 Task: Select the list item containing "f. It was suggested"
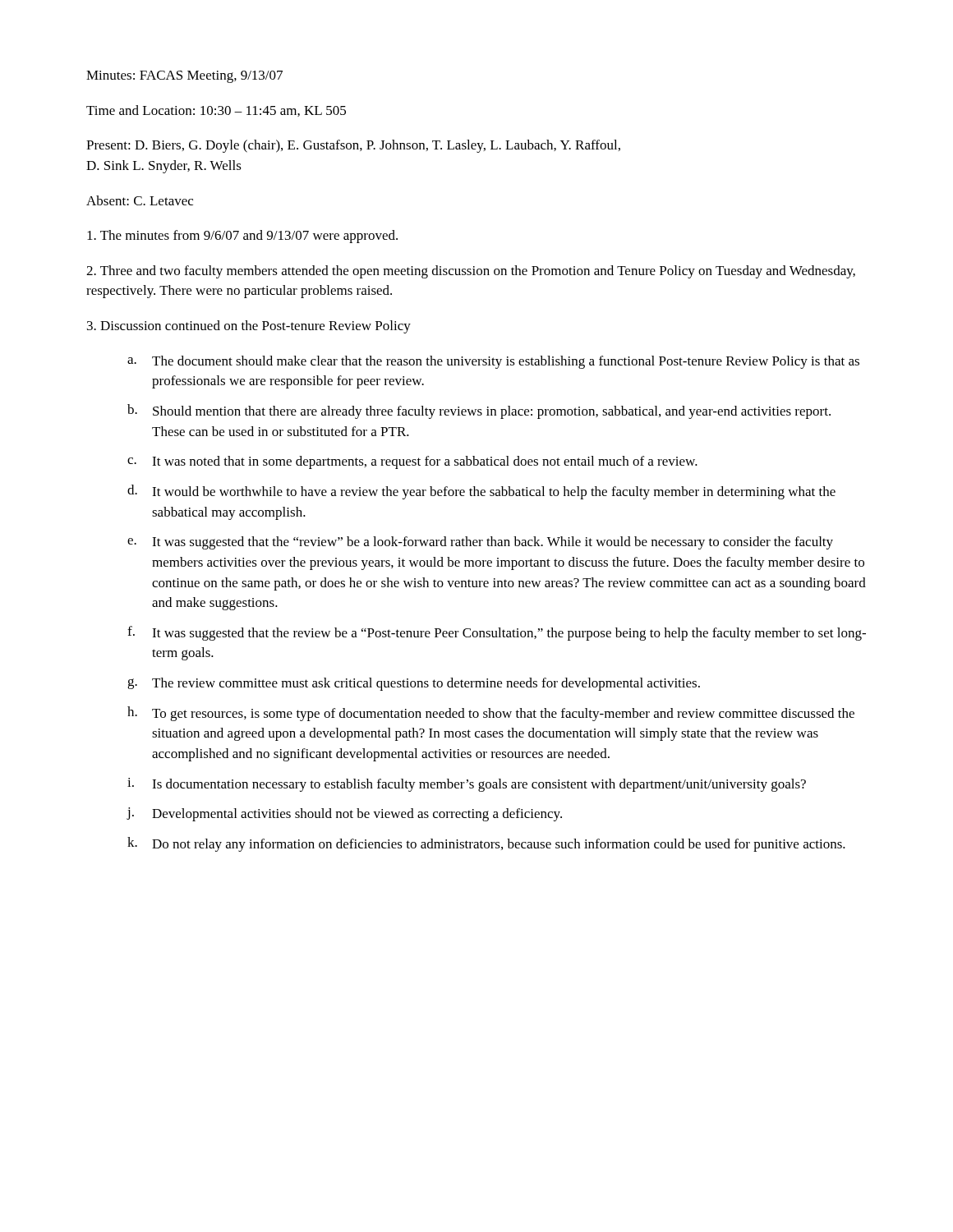[x=497, y=643]
